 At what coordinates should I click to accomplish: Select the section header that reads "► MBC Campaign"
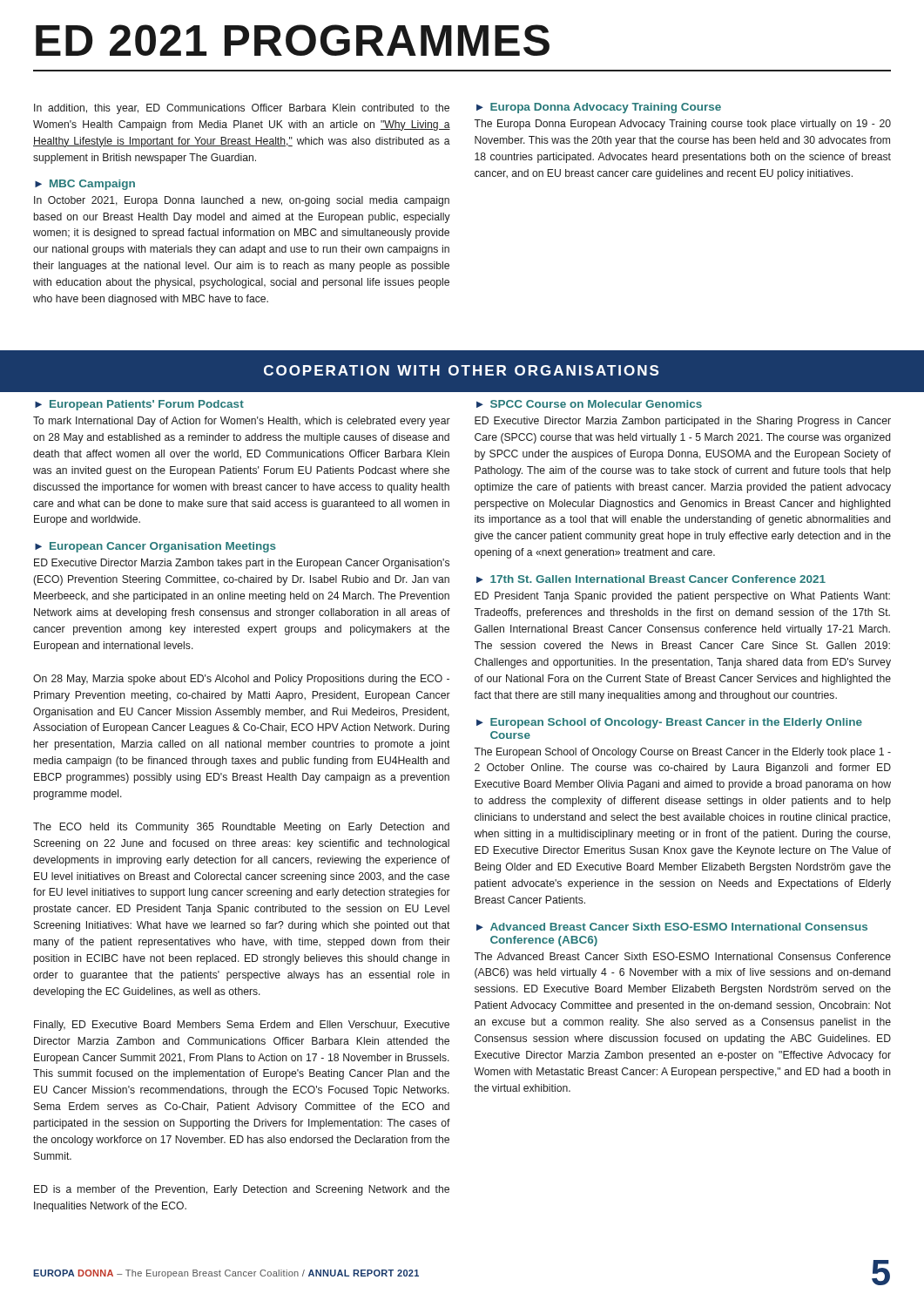point(84,183)
